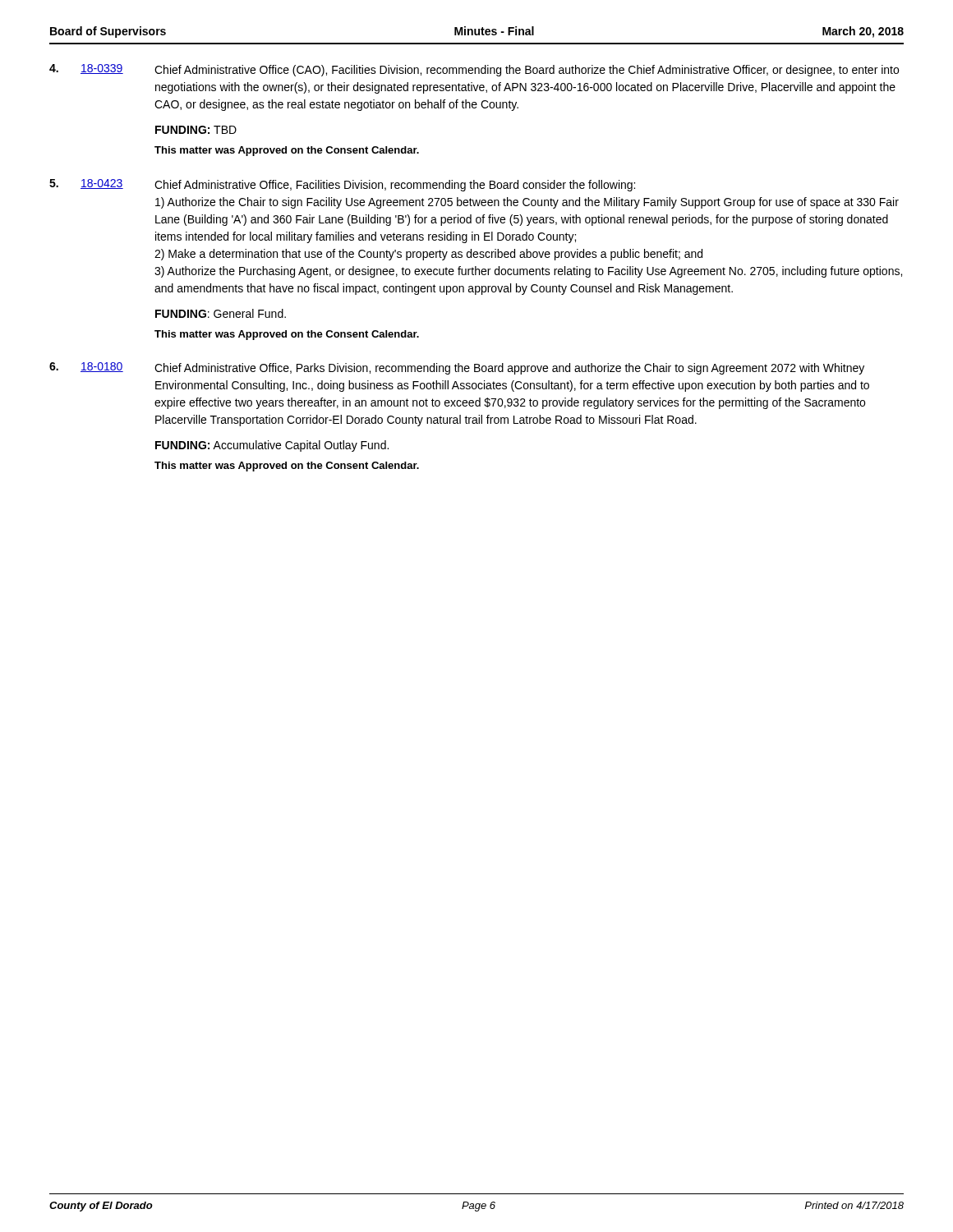Click on the list item that says "4. 18-0339 Chief"
Viewport: 953px width, 1232px height.
pyautogui.click(x=476, y=110)
